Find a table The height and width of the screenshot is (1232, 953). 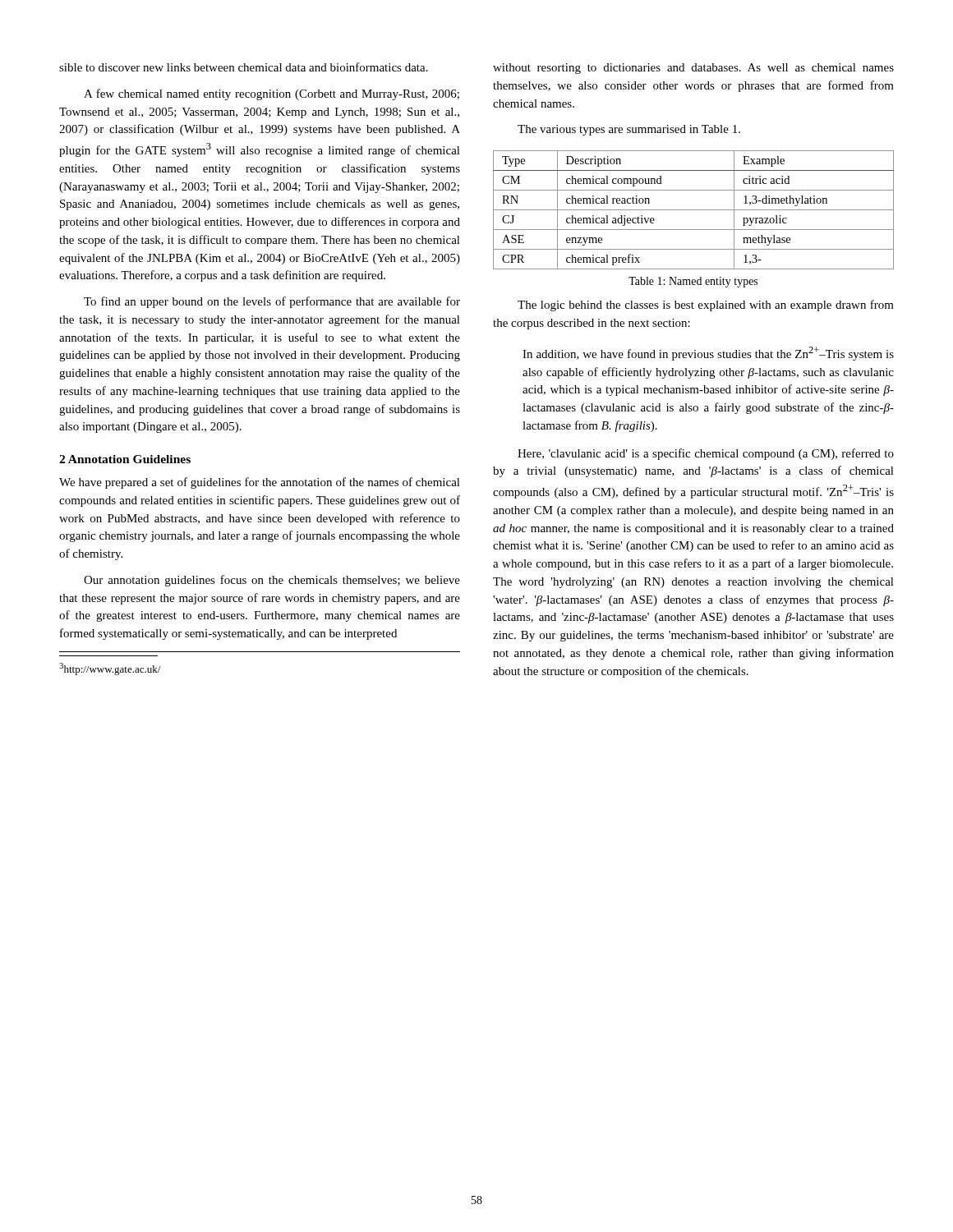pyautogui.click(x=693, y=210)
